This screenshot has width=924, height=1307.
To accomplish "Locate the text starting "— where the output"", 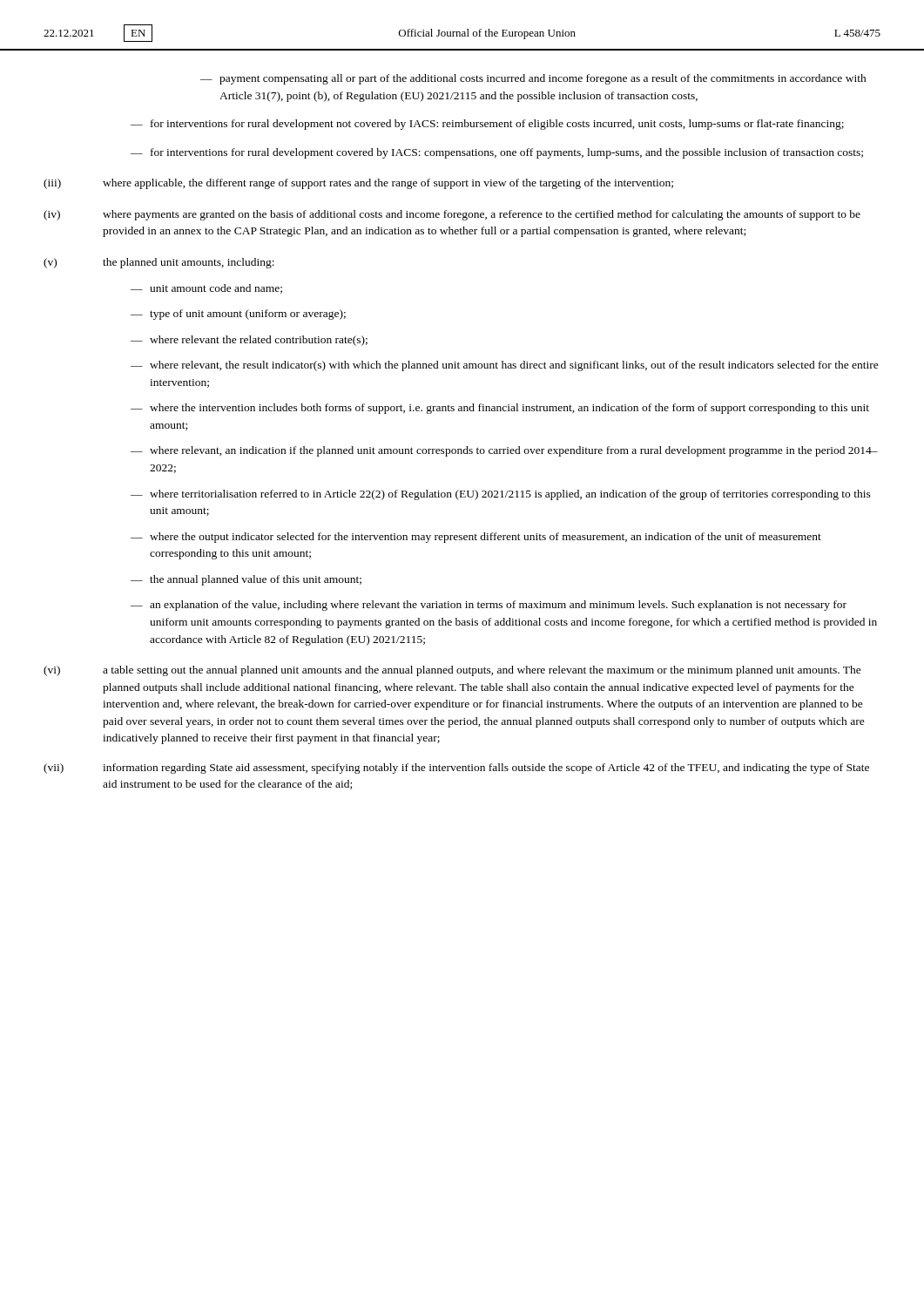I will tap(506, 545).
